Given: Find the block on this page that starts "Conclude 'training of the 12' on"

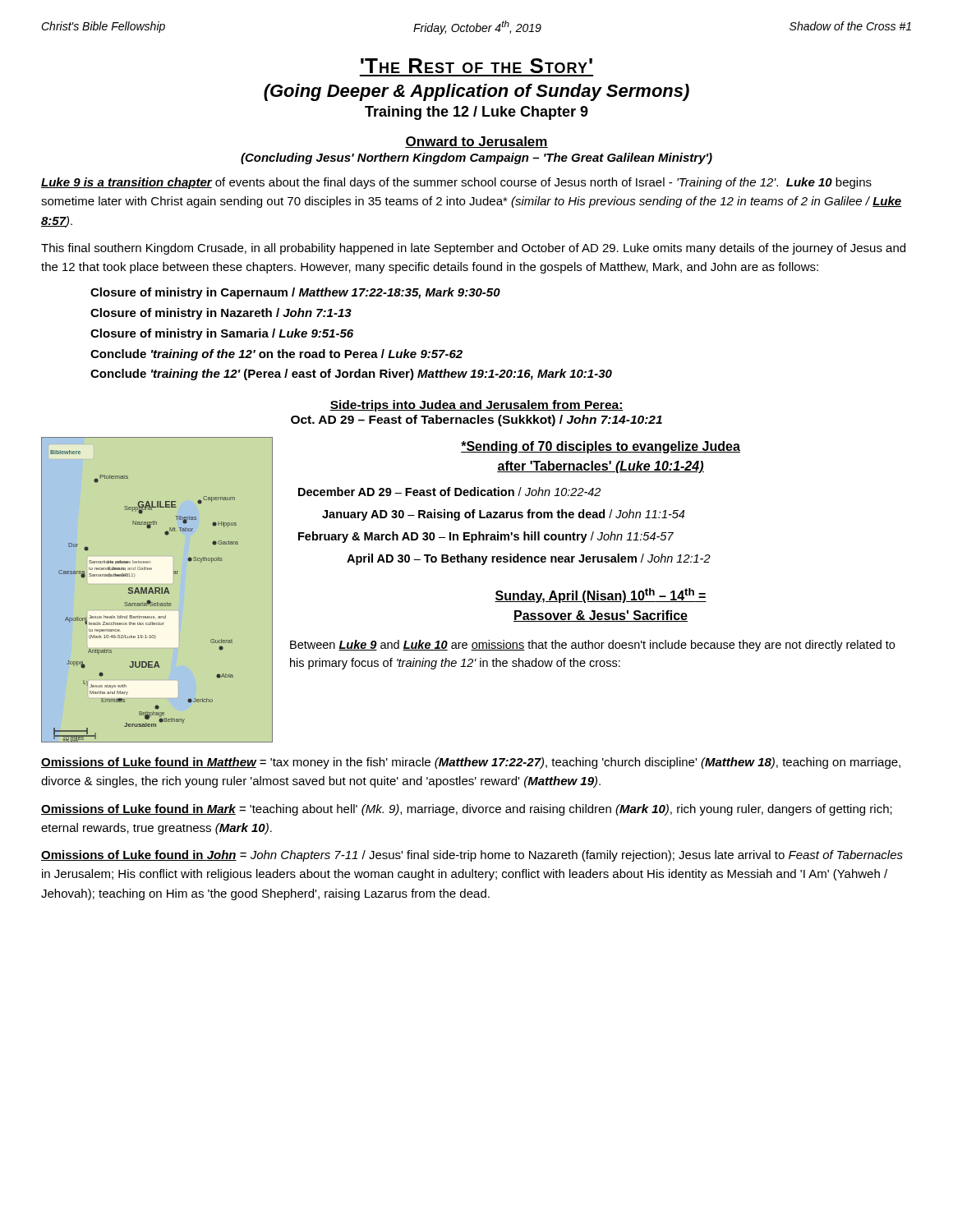Looking at the screenshot, I should coord(276,353).
